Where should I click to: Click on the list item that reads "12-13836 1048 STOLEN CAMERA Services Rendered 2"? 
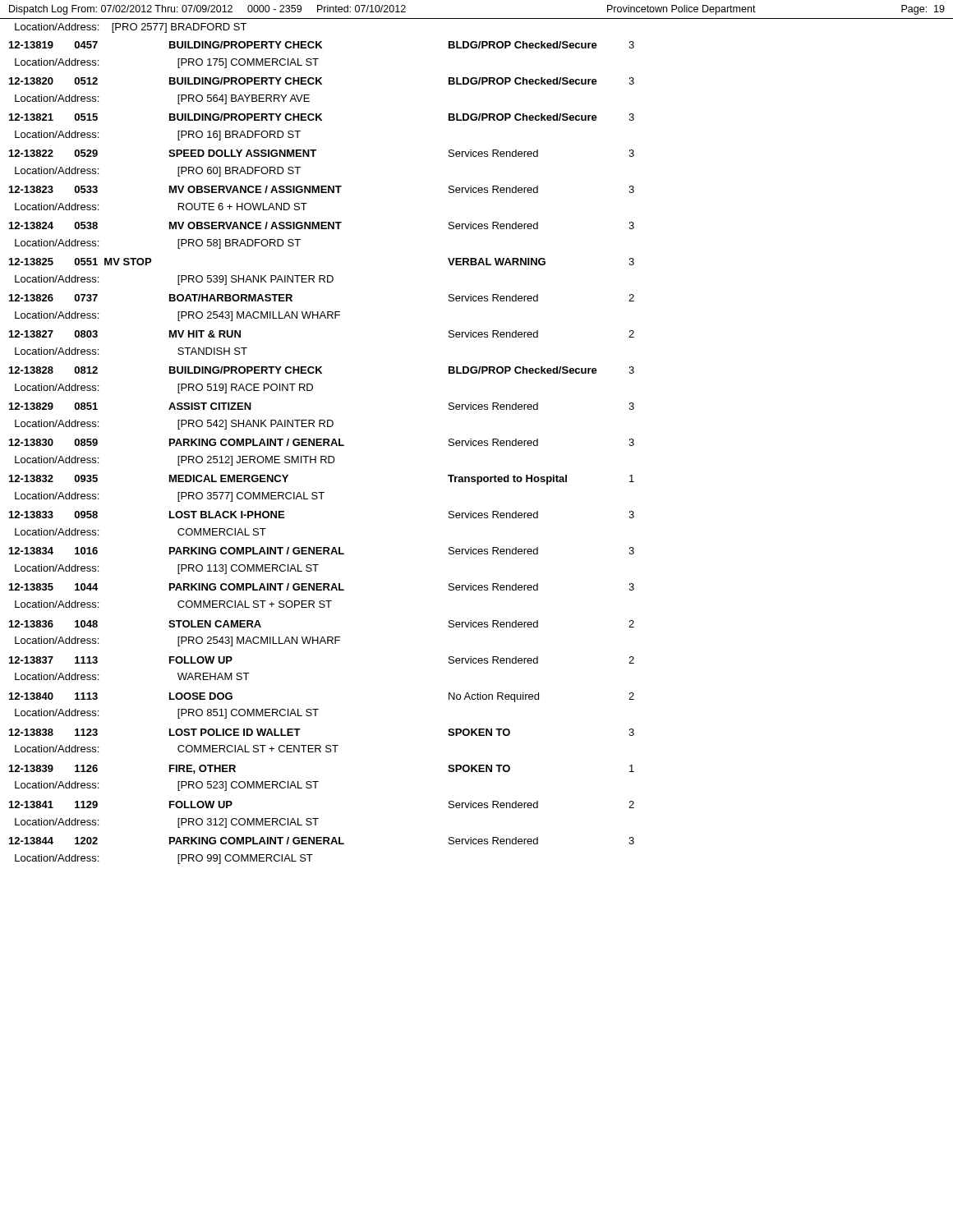[476, 633]
